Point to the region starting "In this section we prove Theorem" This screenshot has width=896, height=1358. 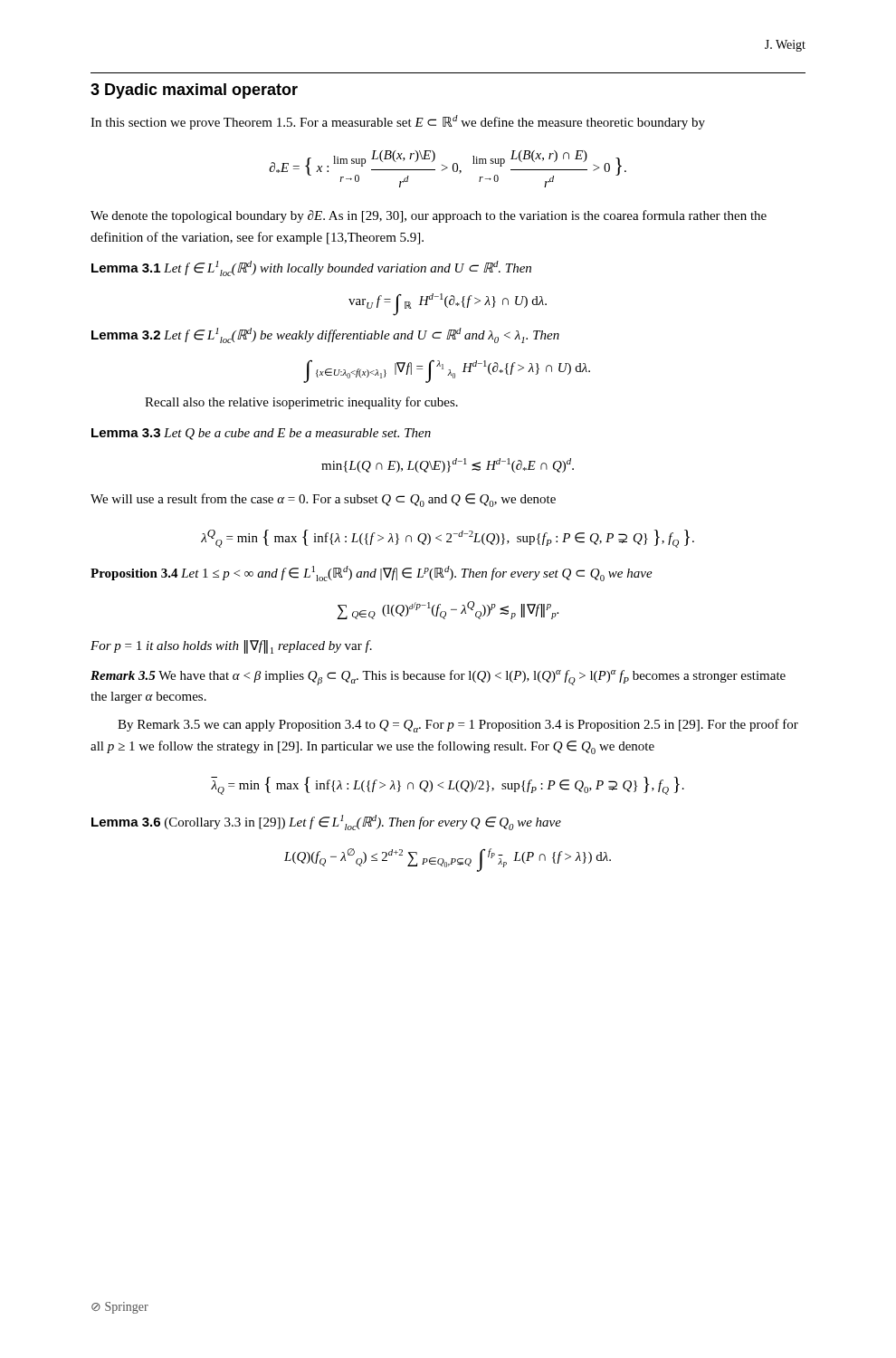tap(398, 121)
